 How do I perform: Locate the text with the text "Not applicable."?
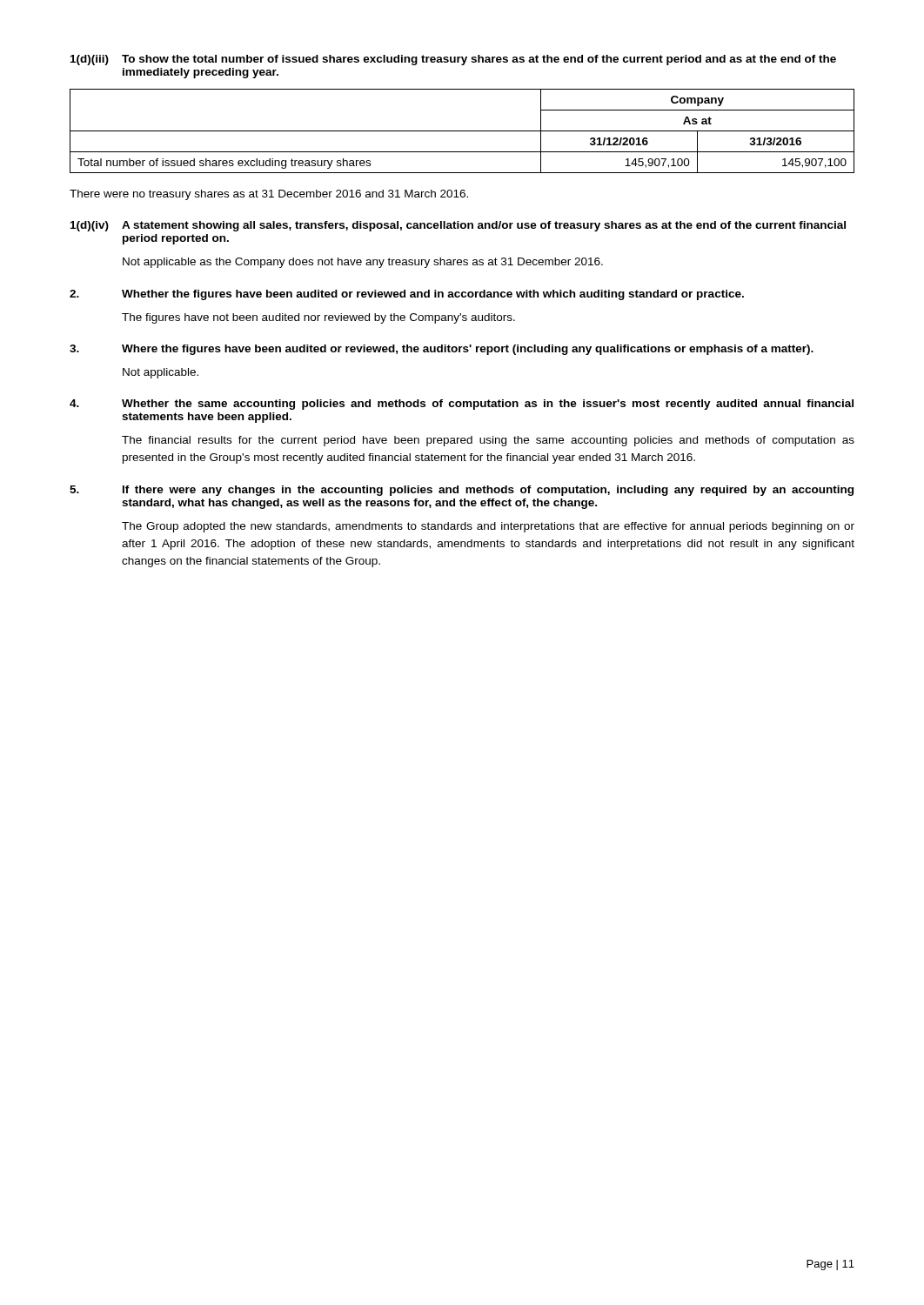pyautogui.click(x=161, y=373)
